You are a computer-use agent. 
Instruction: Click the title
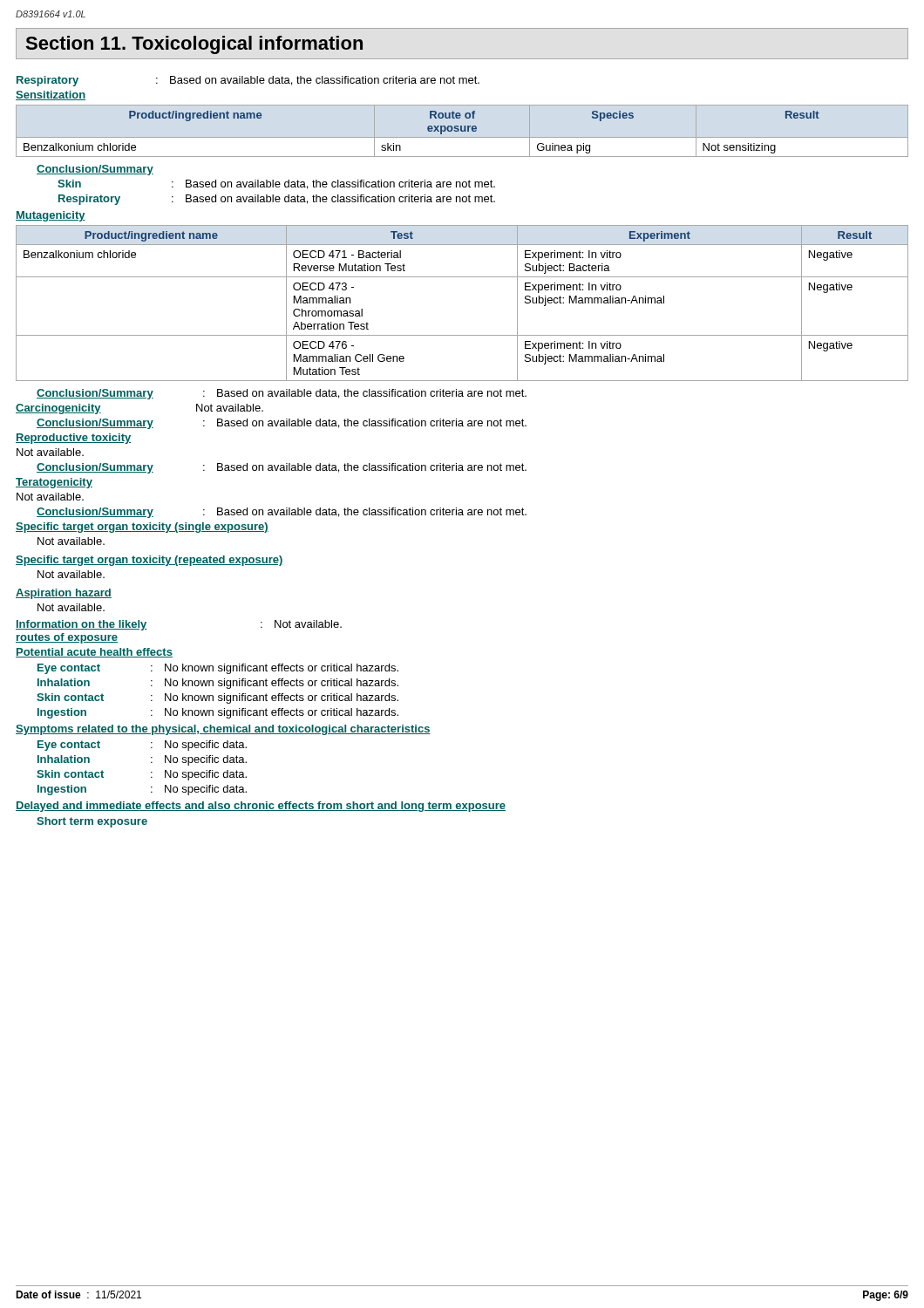coord(195,43)
